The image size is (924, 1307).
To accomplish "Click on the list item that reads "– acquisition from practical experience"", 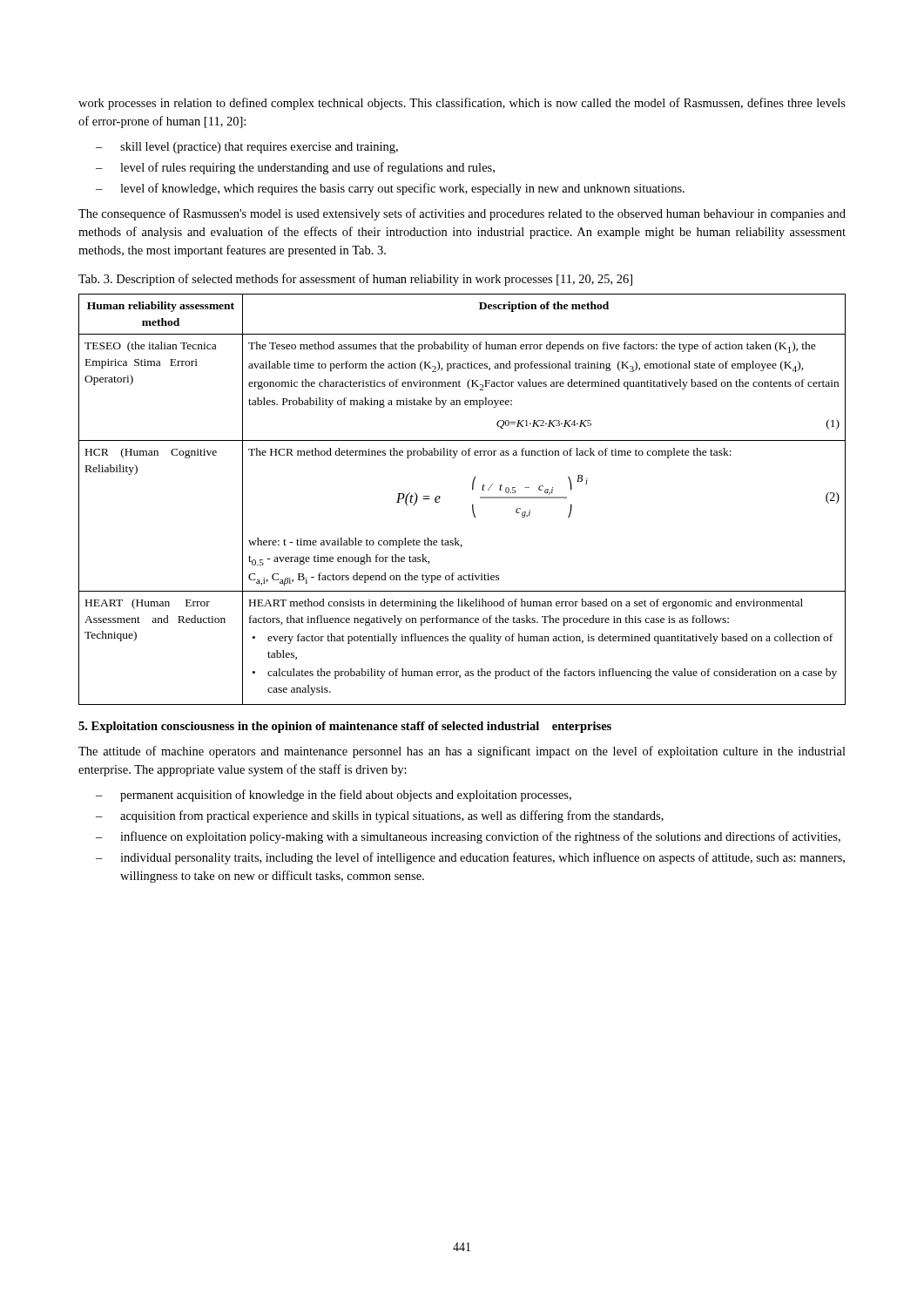I will pos(462,816).
